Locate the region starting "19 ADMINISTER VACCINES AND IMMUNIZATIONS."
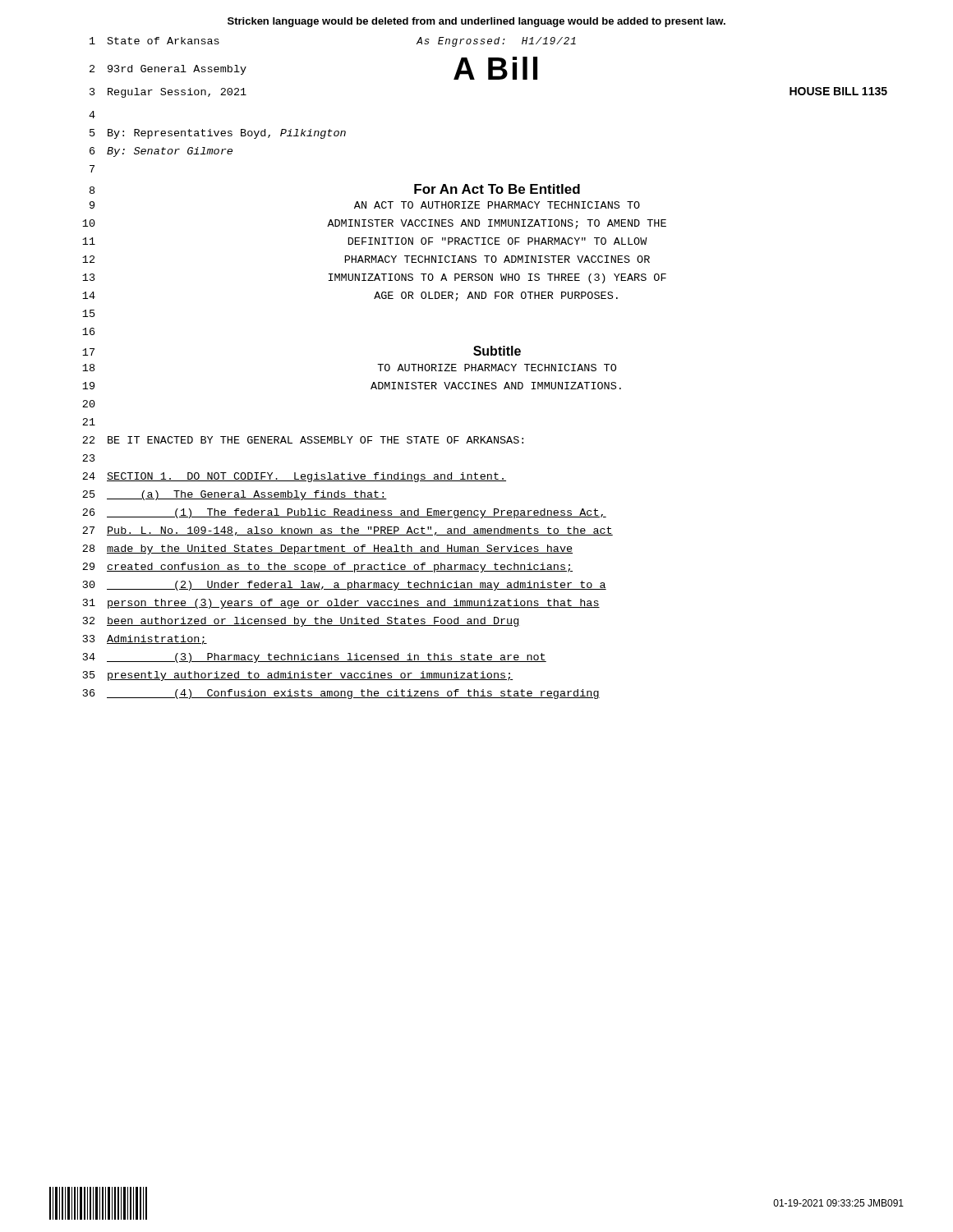This screenshot has height=1232, width=953. coord(476,386)
